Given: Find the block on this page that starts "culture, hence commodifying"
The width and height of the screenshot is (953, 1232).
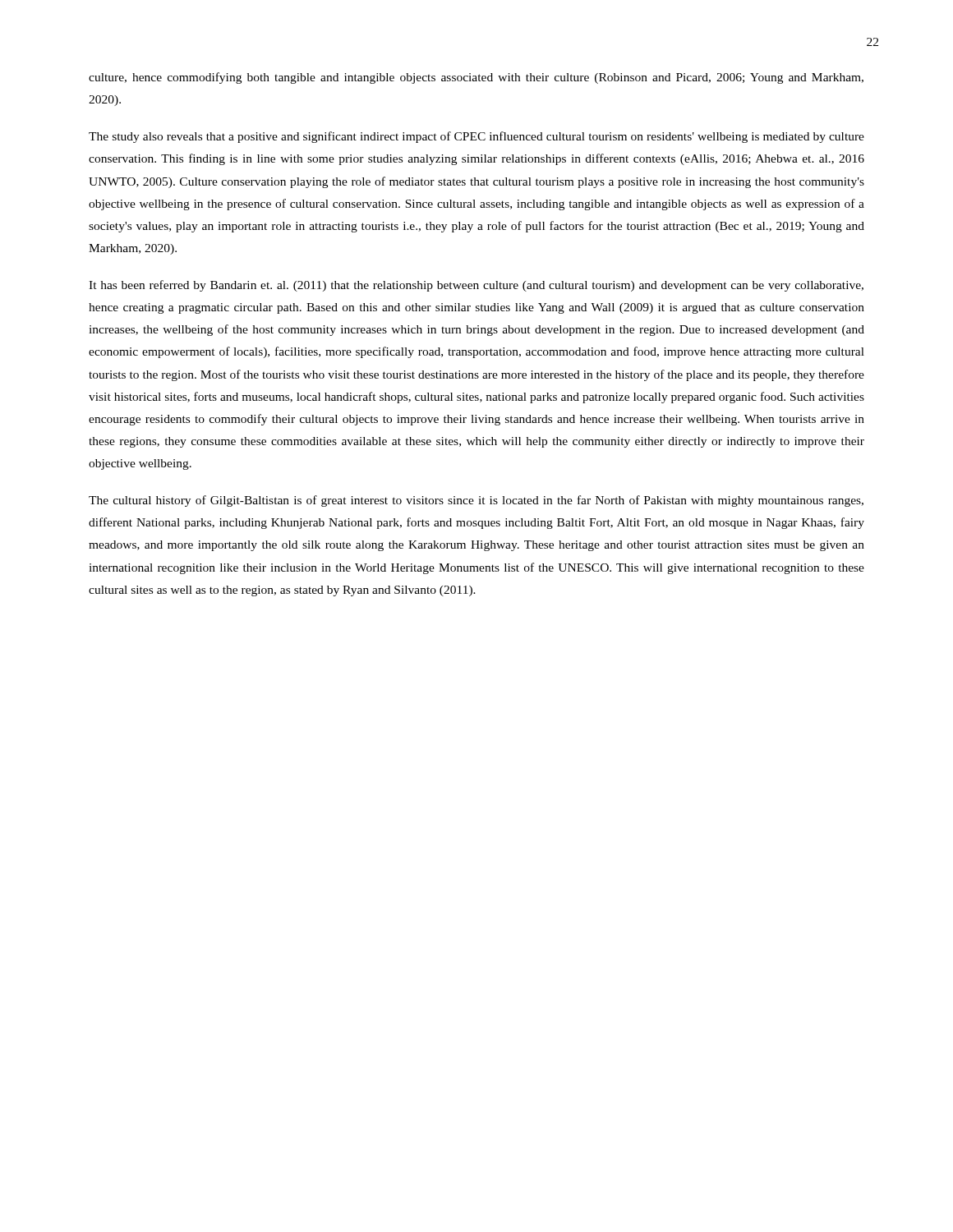Looking at the screenshot, I should 476,88.
